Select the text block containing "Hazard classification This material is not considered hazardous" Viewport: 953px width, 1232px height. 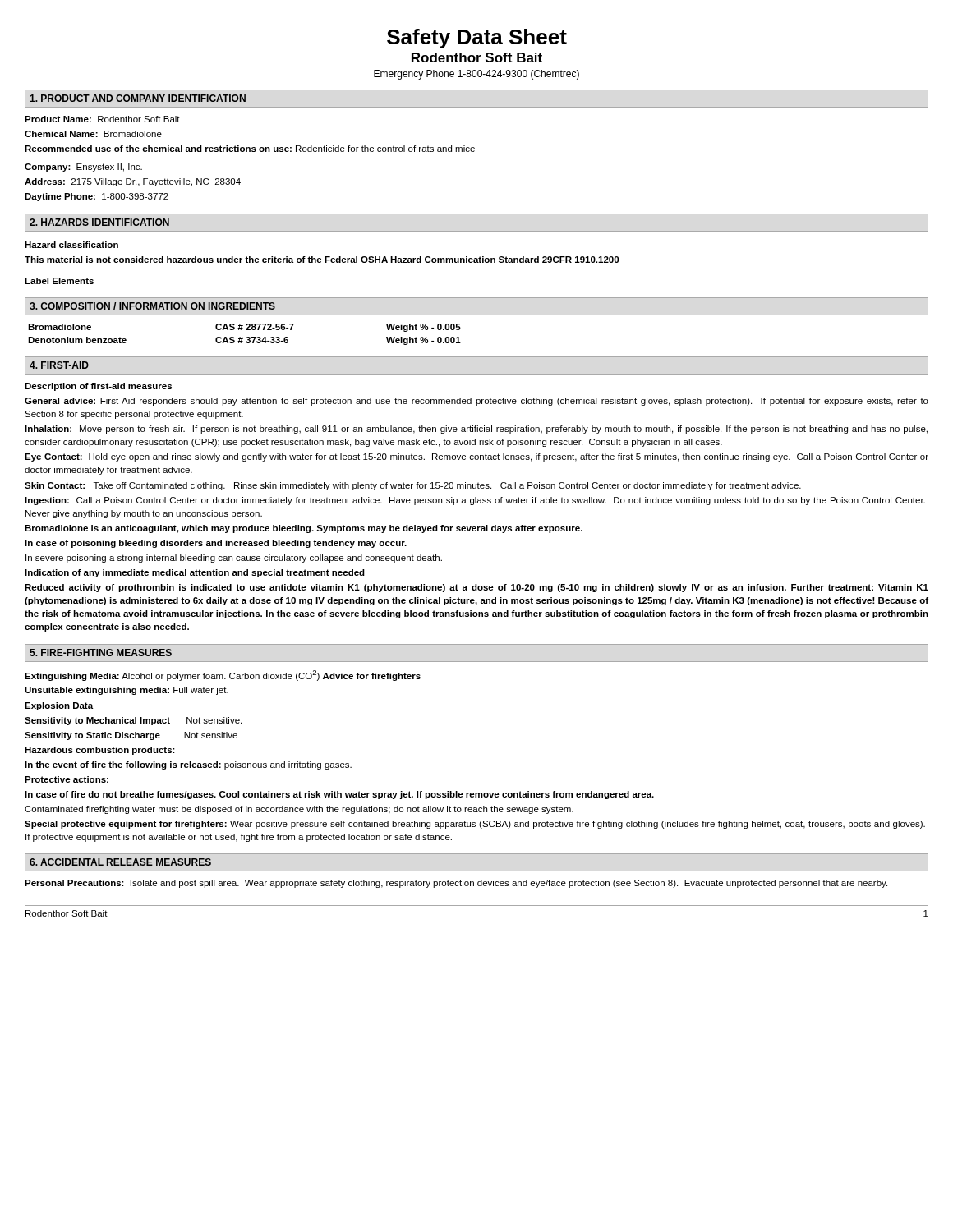(x=476, y=252)
